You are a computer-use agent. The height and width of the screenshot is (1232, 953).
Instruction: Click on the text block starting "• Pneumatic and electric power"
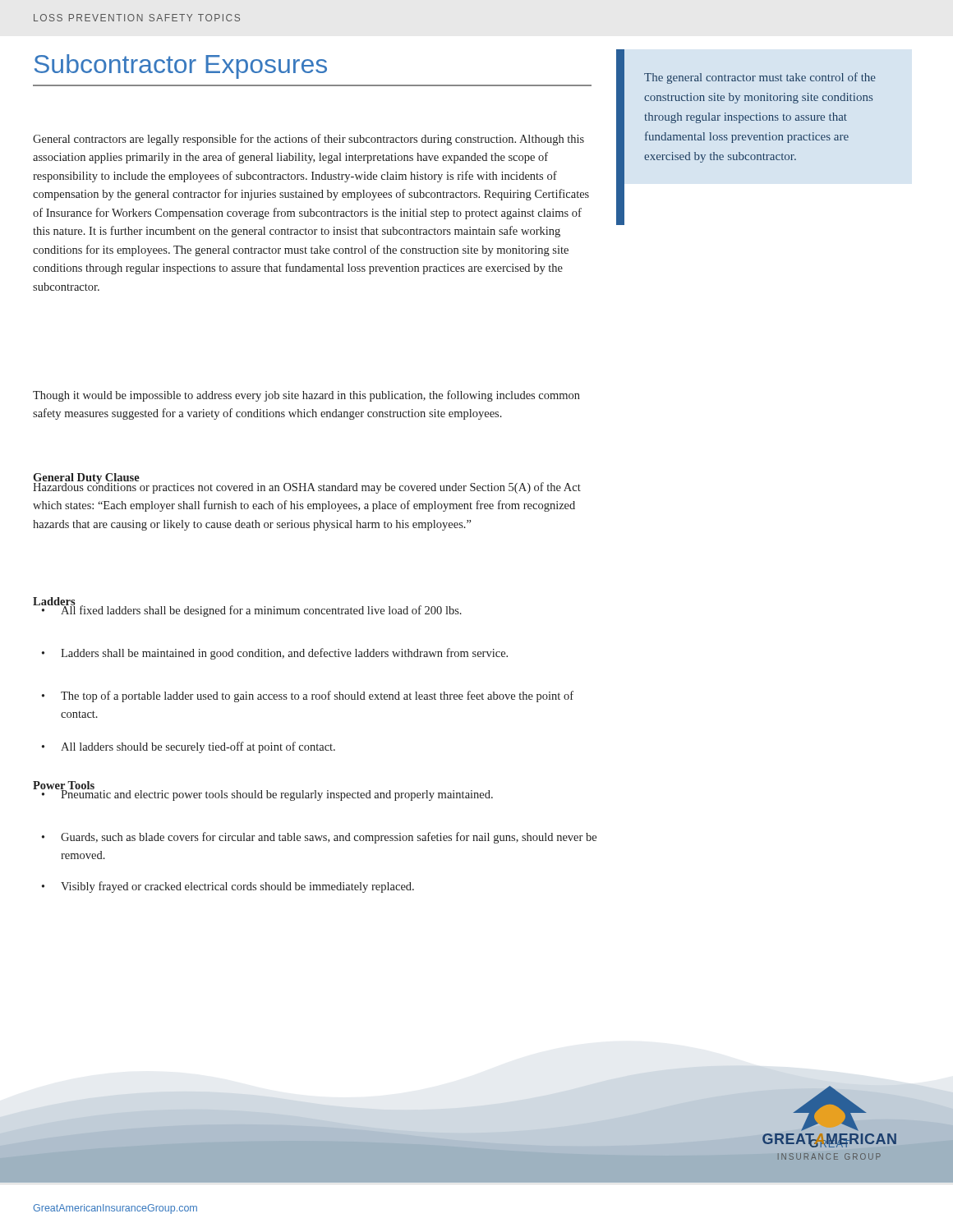(x=320, y=795)
